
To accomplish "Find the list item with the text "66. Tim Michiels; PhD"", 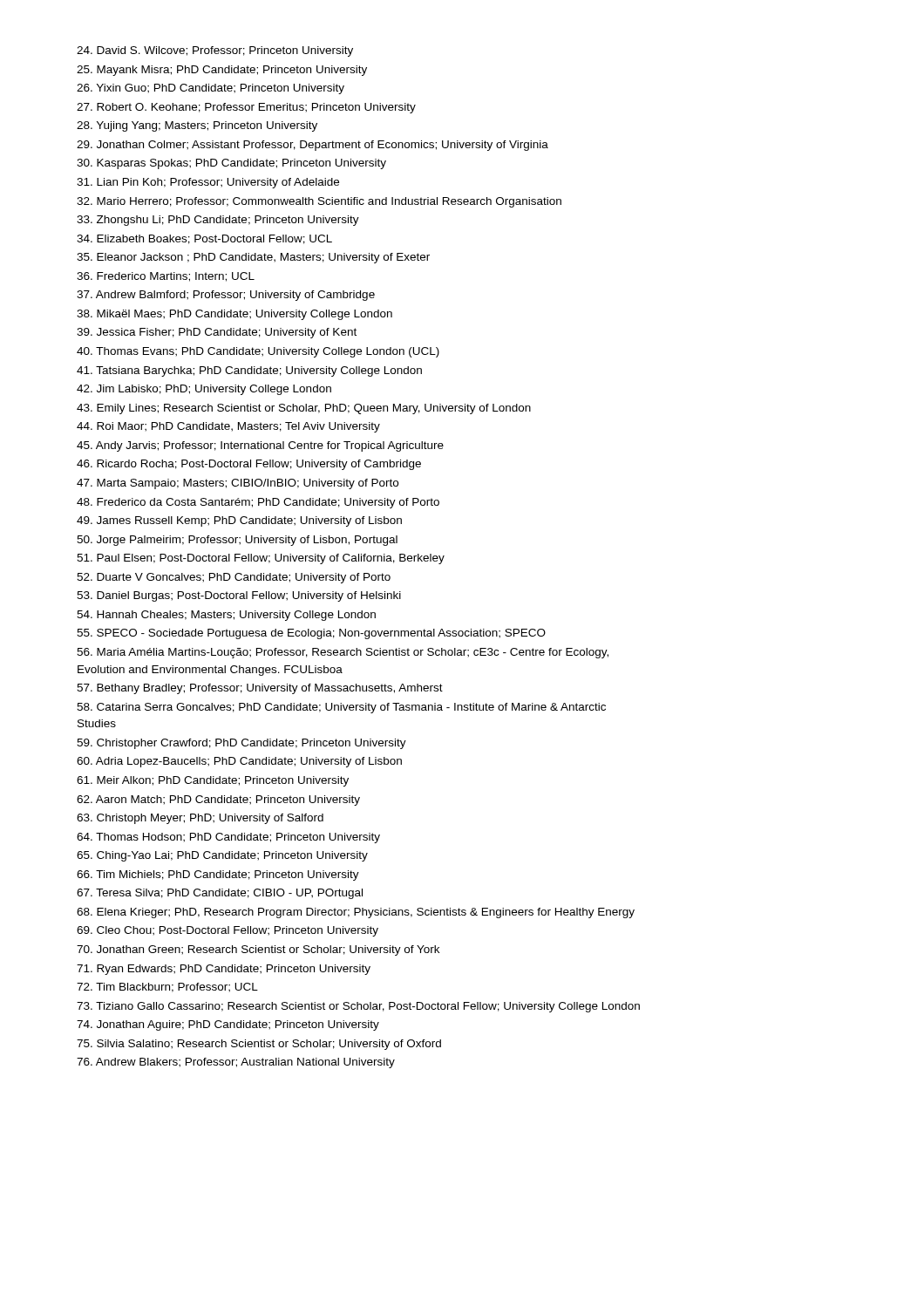I will click(x=218, y=874).
